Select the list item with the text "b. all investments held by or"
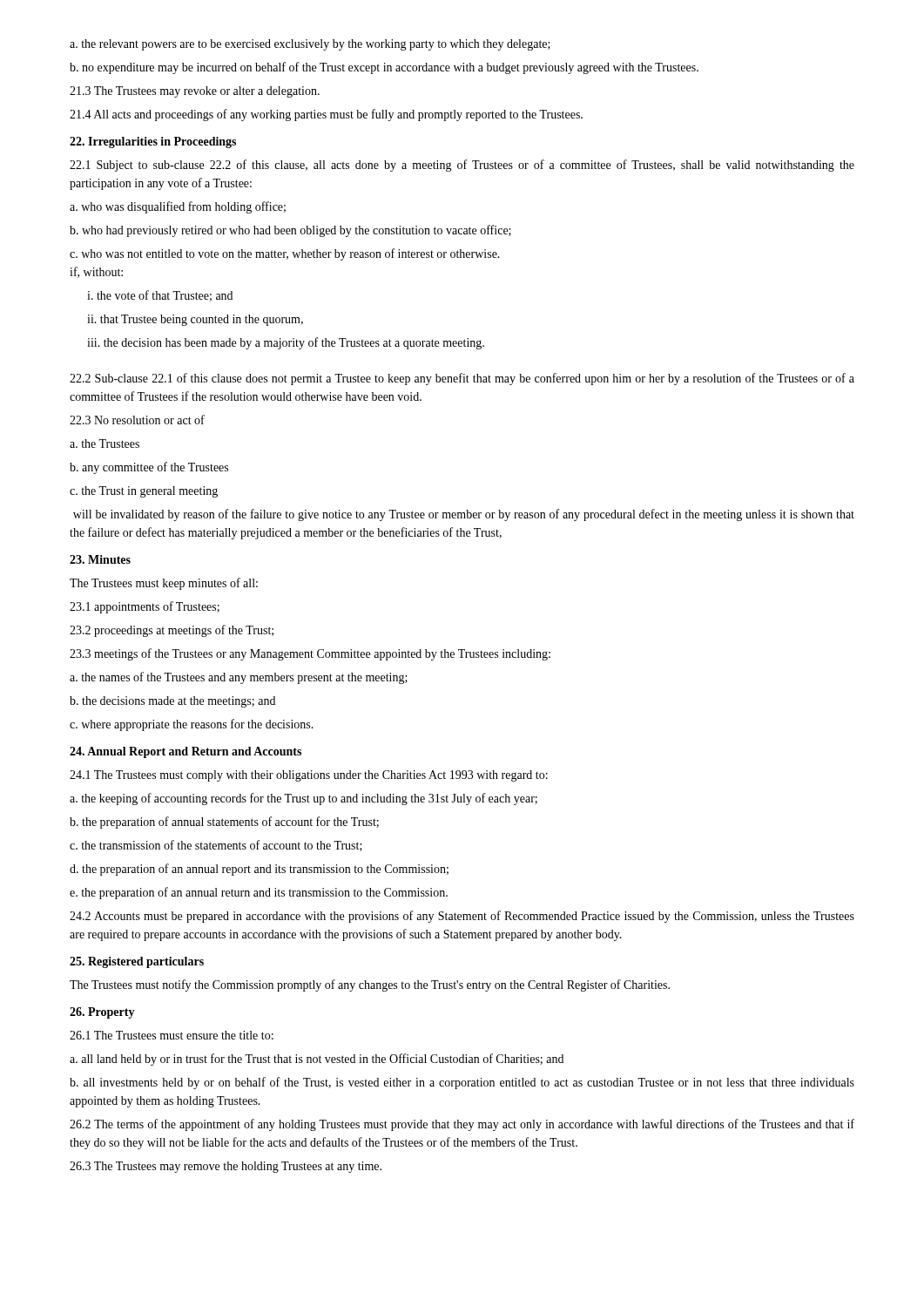This screenshot has height=1307, width=924. point(462,1092)
